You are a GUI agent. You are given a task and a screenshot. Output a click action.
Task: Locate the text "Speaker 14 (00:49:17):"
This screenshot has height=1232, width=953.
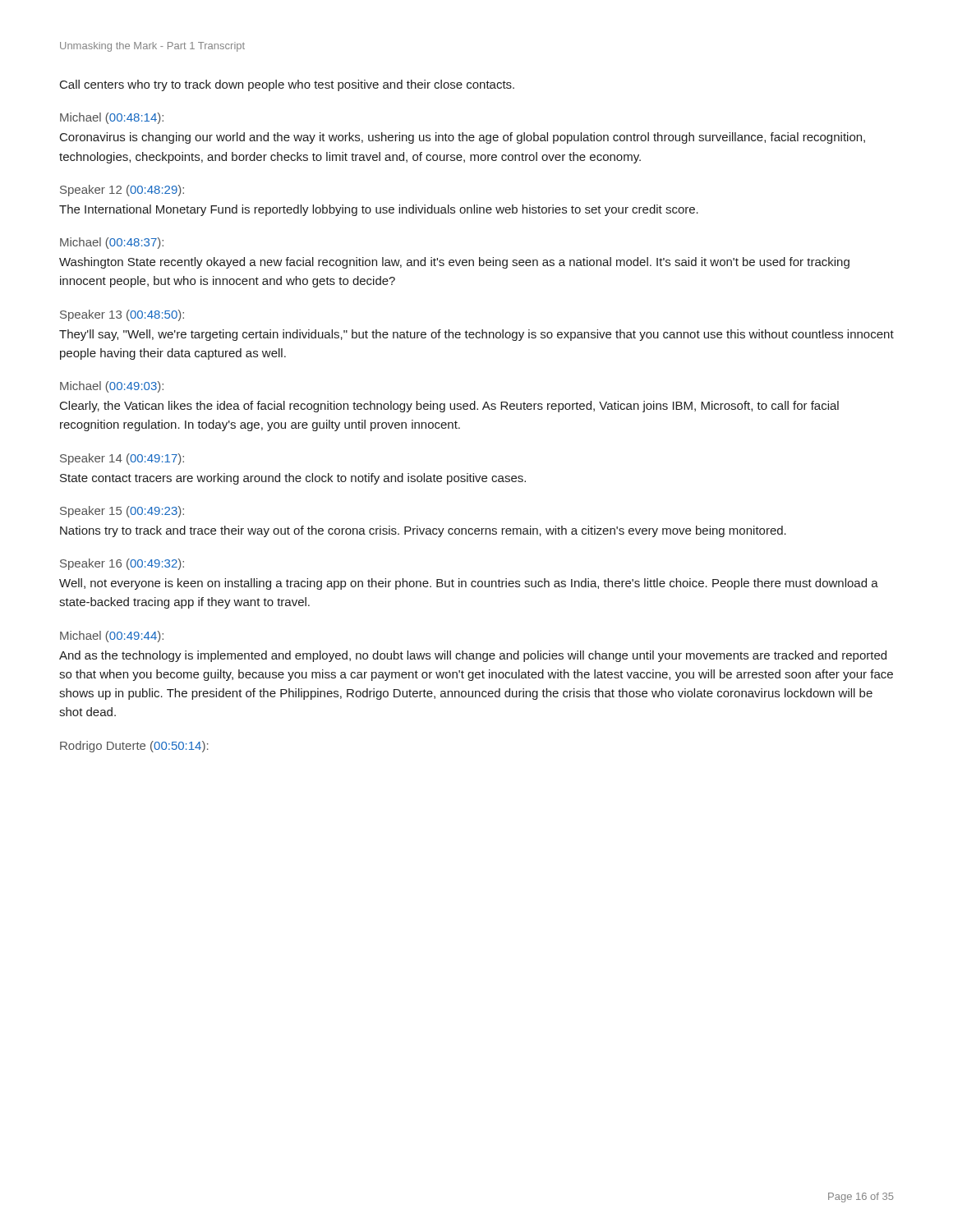click(x=122, y=458)
